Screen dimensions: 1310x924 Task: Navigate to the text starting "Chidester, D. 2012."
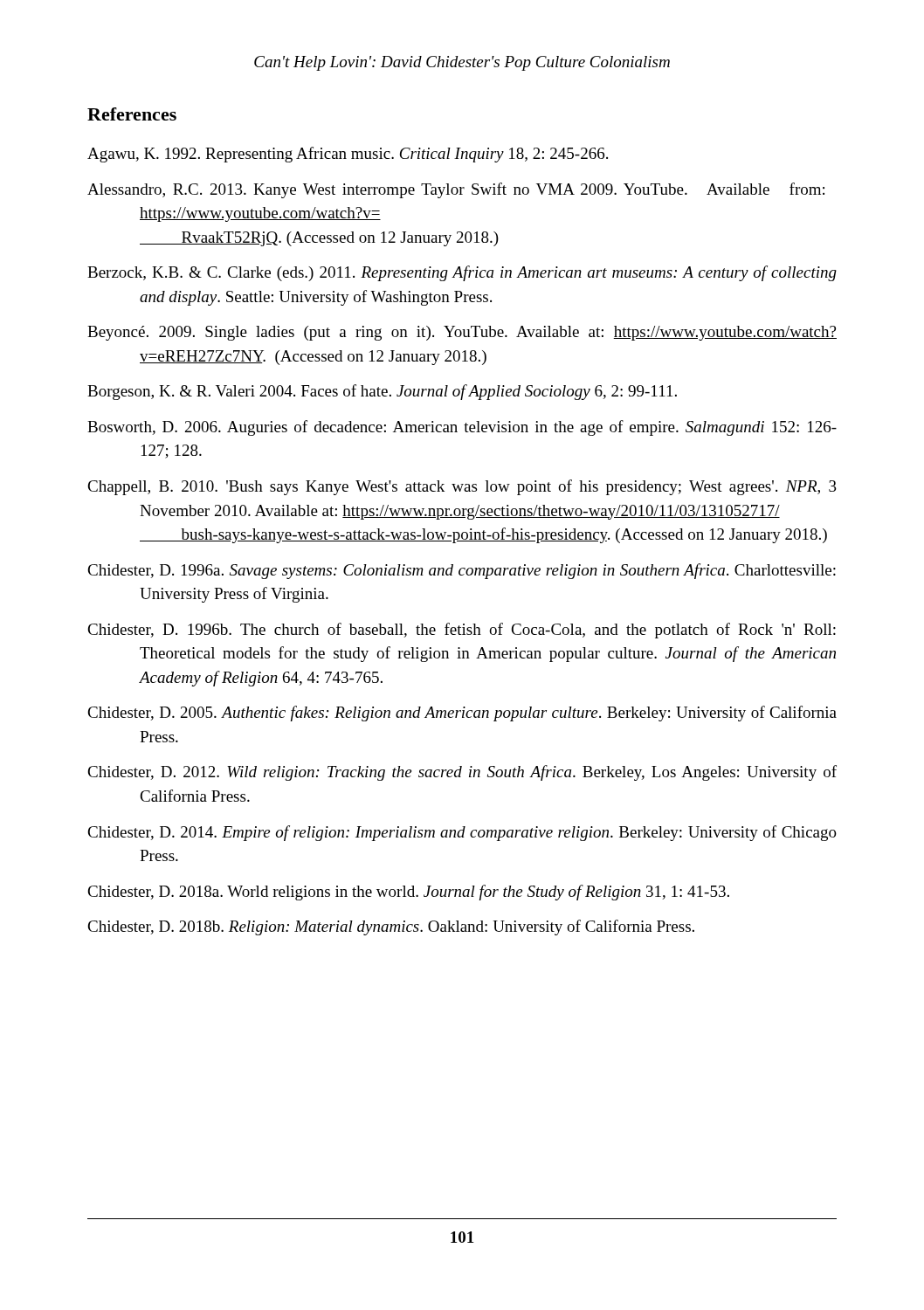point(462,784)
